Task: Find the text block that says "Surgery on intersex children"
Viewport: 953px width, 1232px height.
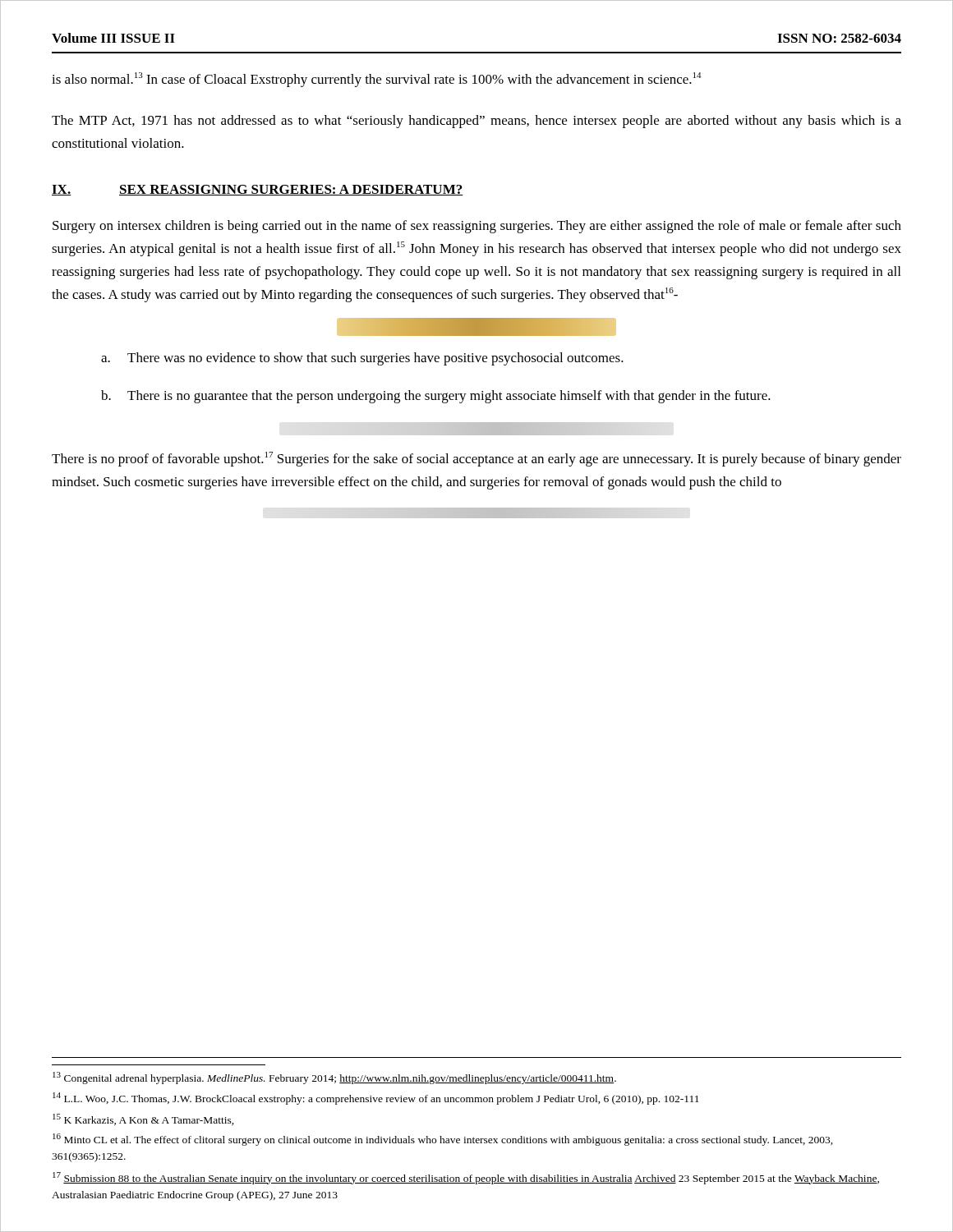Action: (476, 260)
